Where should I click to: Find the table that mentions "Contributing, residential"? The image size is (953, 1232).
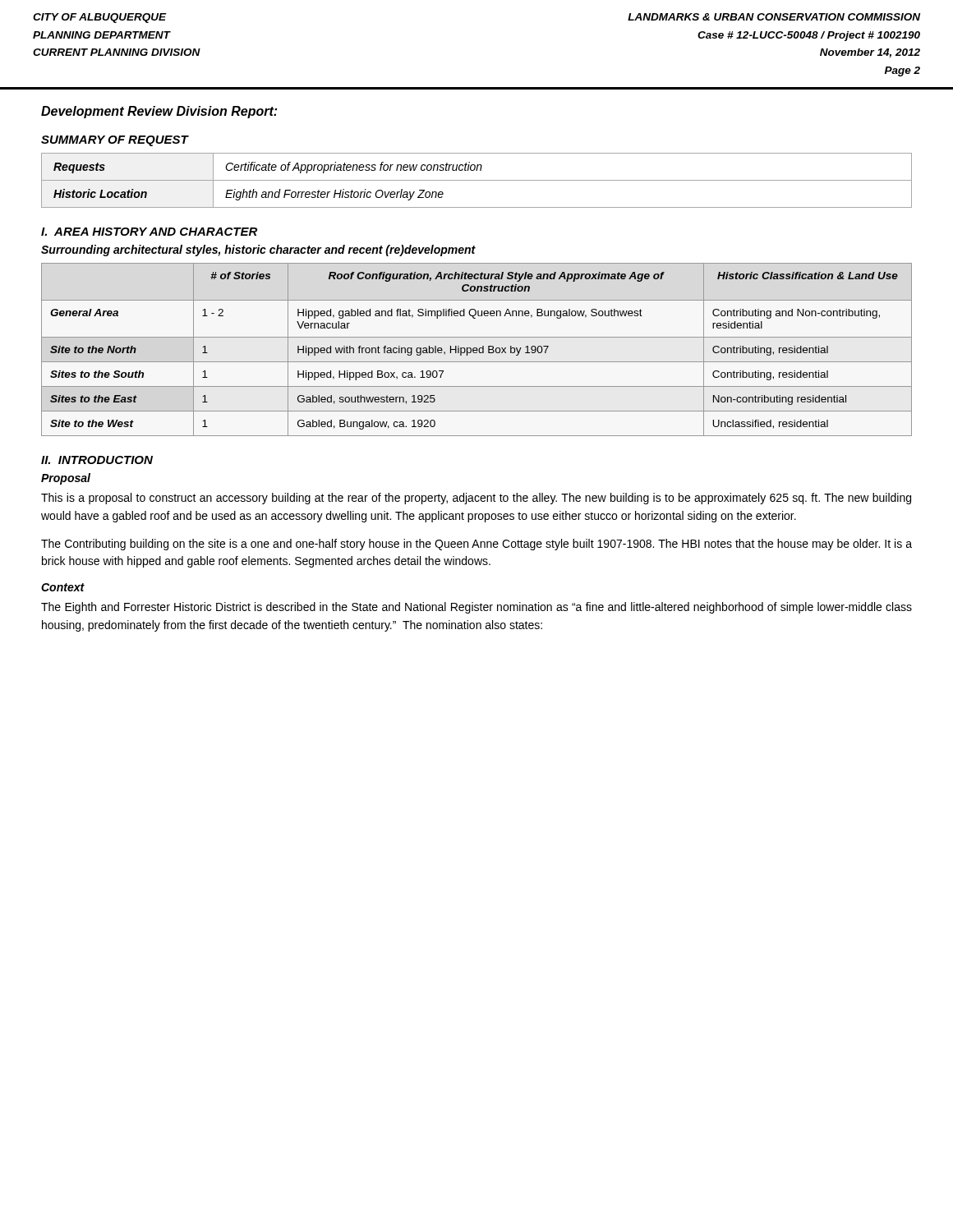click(476, 350)
